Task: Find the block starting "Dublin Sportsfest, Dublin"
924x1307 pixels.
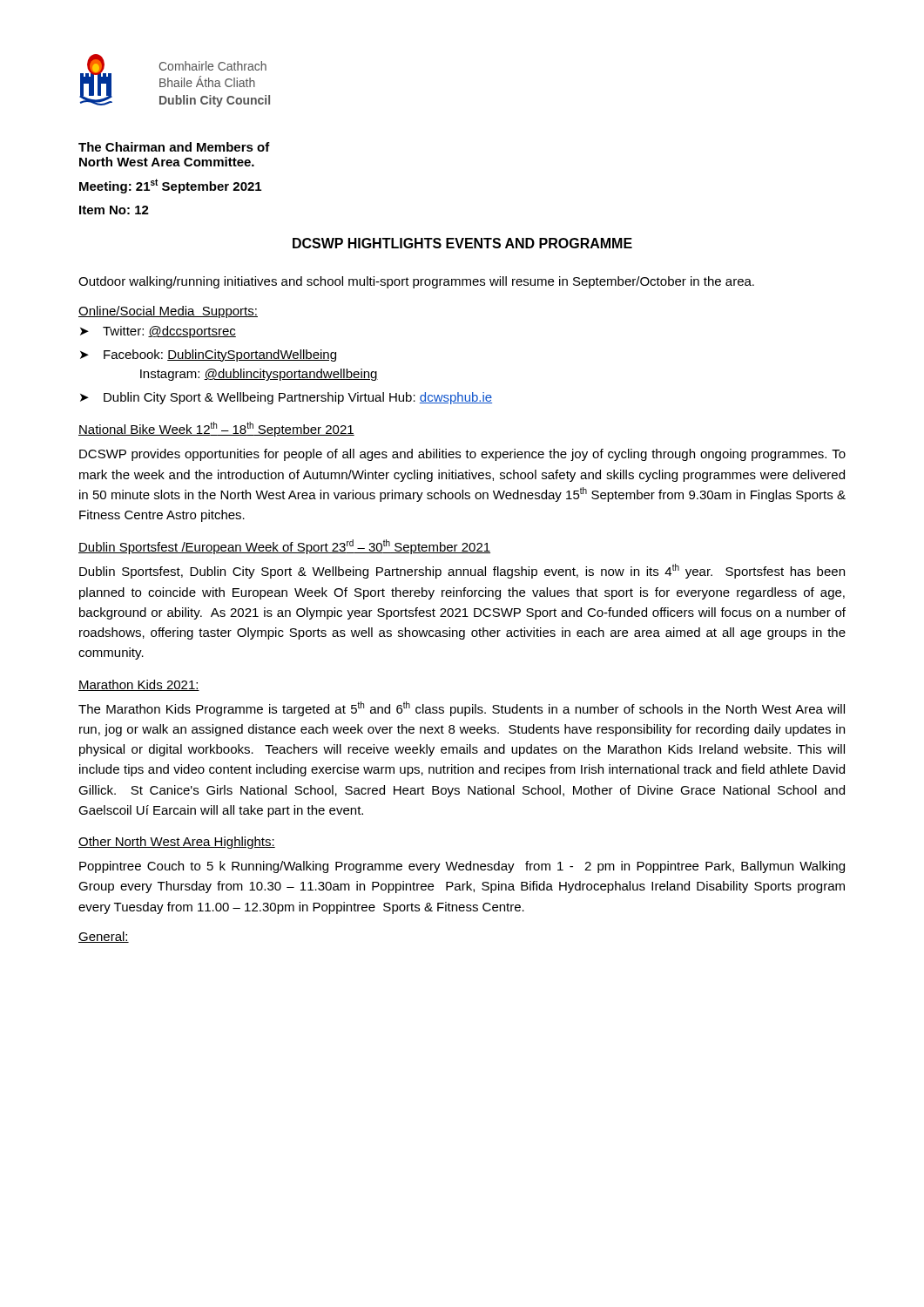Action: tap(462, 611)
